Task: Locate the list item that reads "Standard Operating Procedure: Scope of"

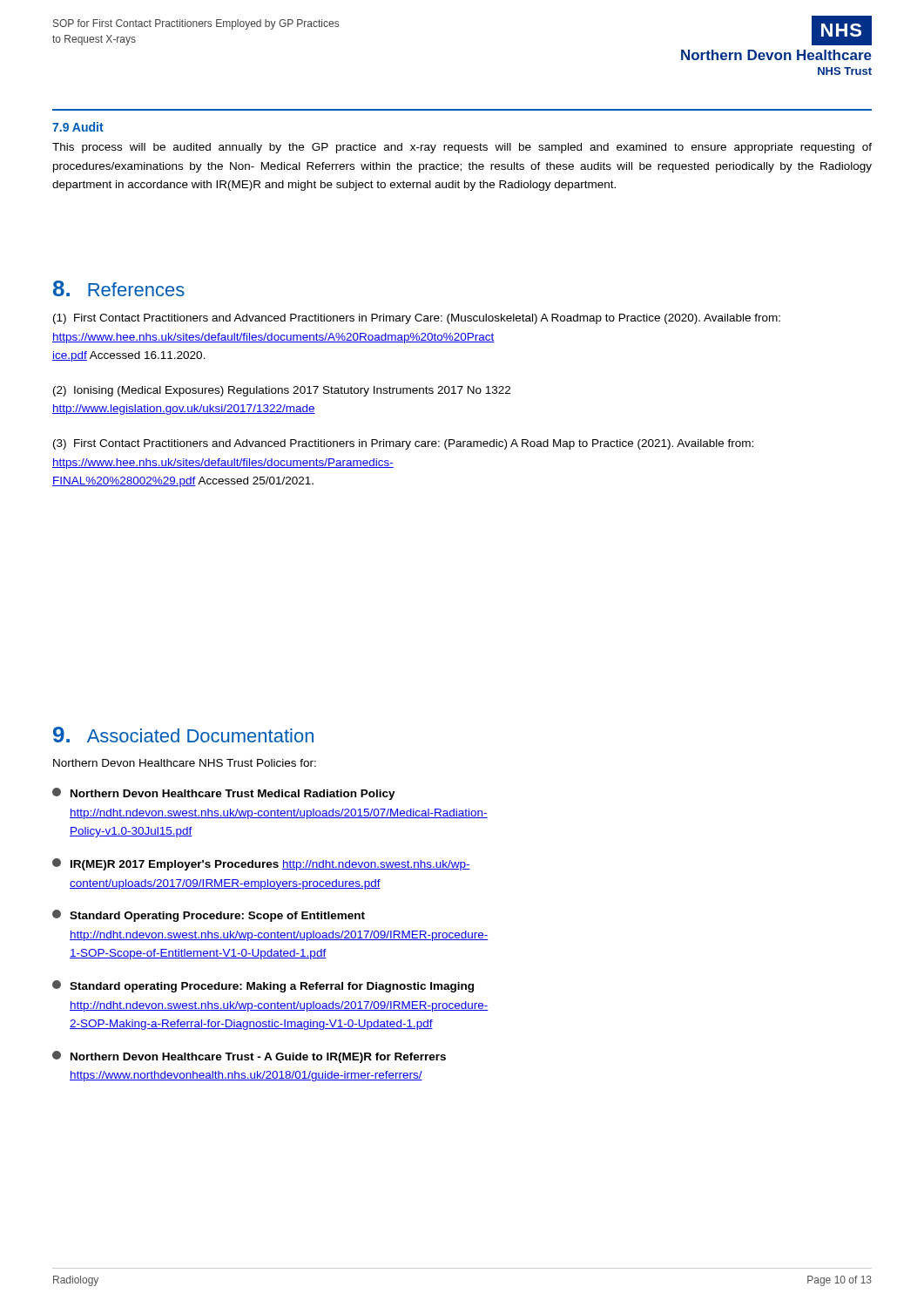Action: (x=462, y=935)
